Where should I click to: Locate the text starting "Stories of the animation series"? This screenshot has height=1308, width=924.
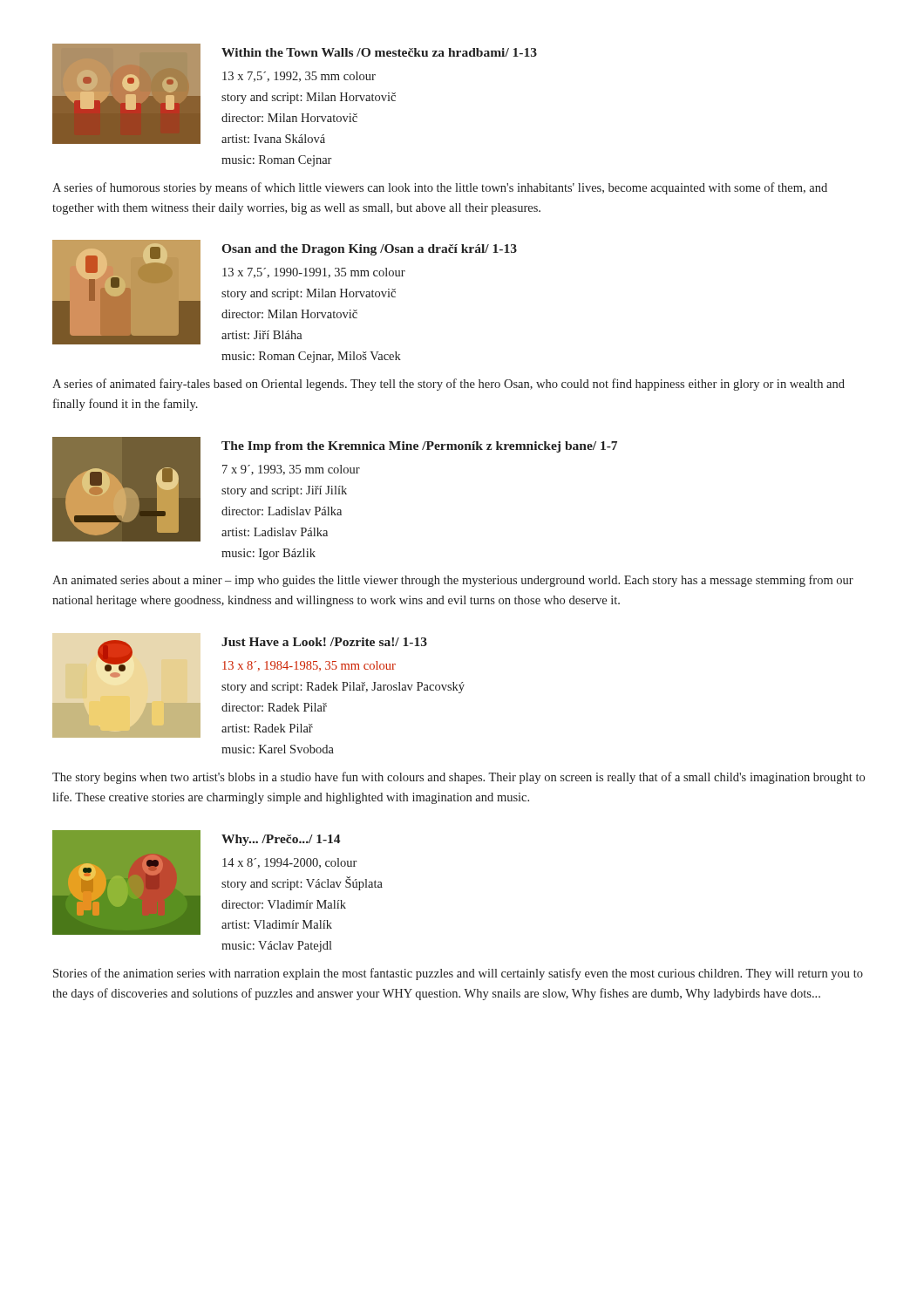point(458,983)
